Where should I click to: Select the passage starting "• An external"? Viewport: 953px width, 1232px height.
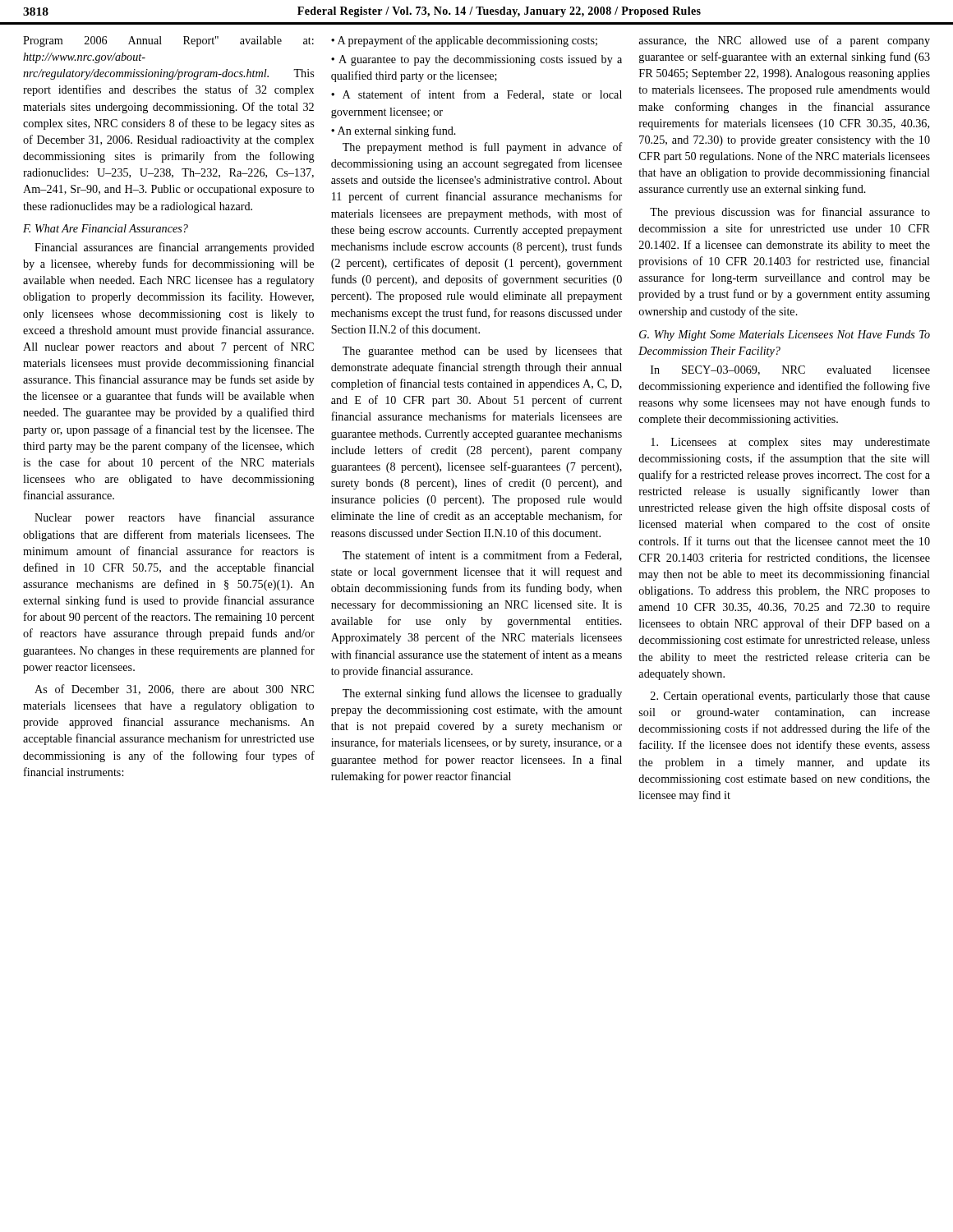coord(476,230)
